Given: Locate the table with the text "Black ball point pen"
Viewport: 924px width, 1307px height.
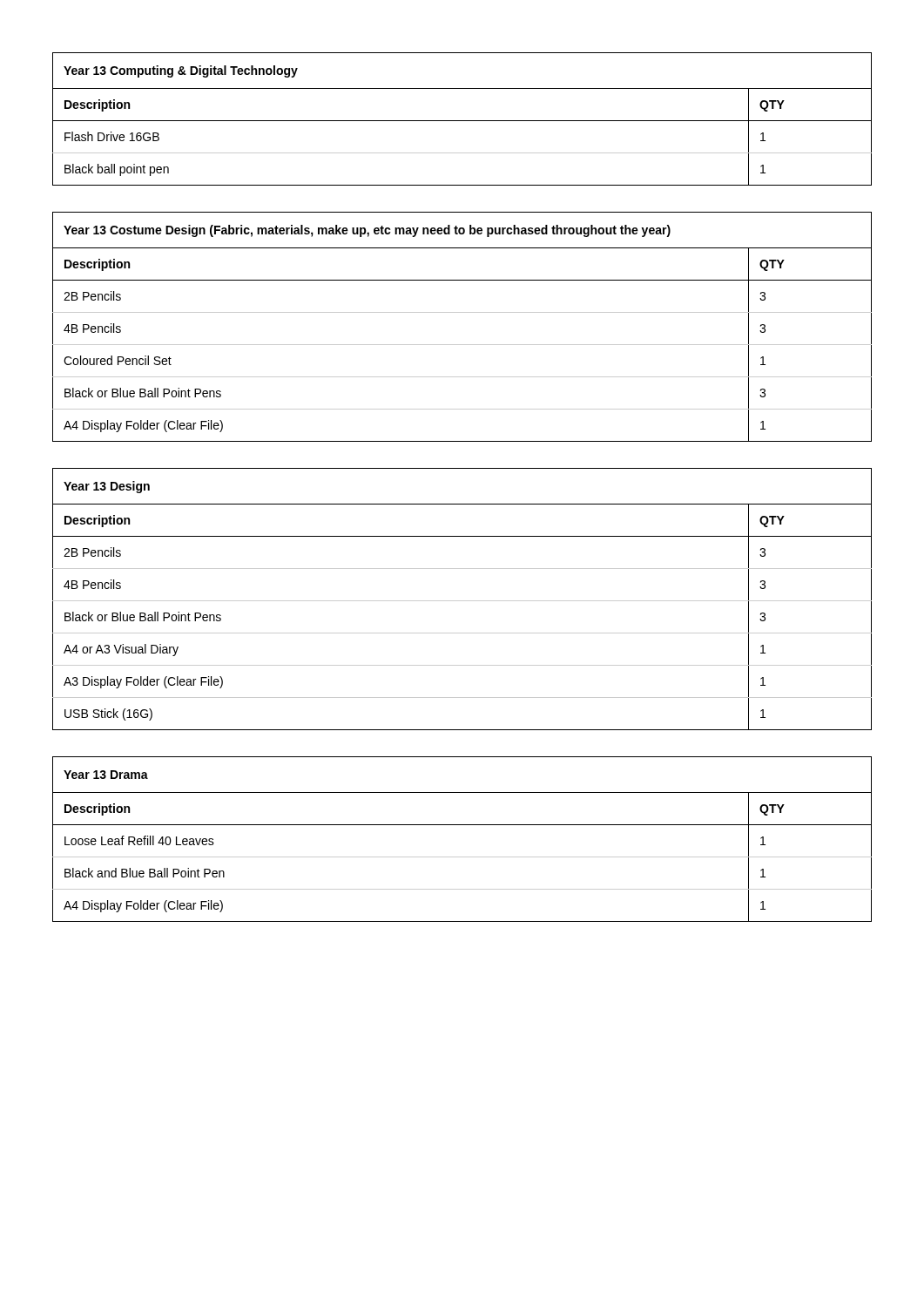Looking at the screenshot, I should pos(462,119).
